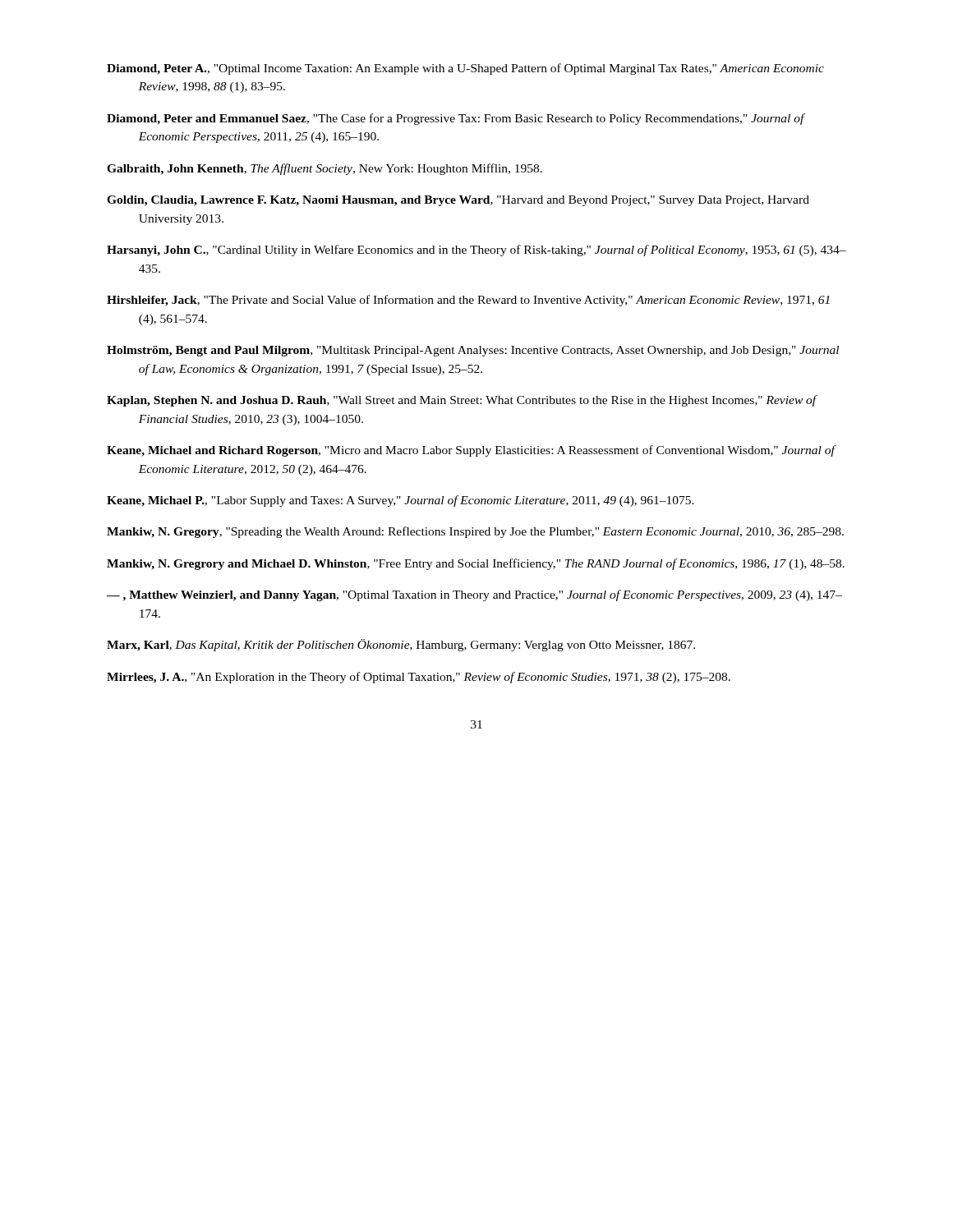Select the list item with the text "Harsanyi, John C., "Cardinal Utility in"
The image size is (953, 1232).
click(x=476, y=259)
